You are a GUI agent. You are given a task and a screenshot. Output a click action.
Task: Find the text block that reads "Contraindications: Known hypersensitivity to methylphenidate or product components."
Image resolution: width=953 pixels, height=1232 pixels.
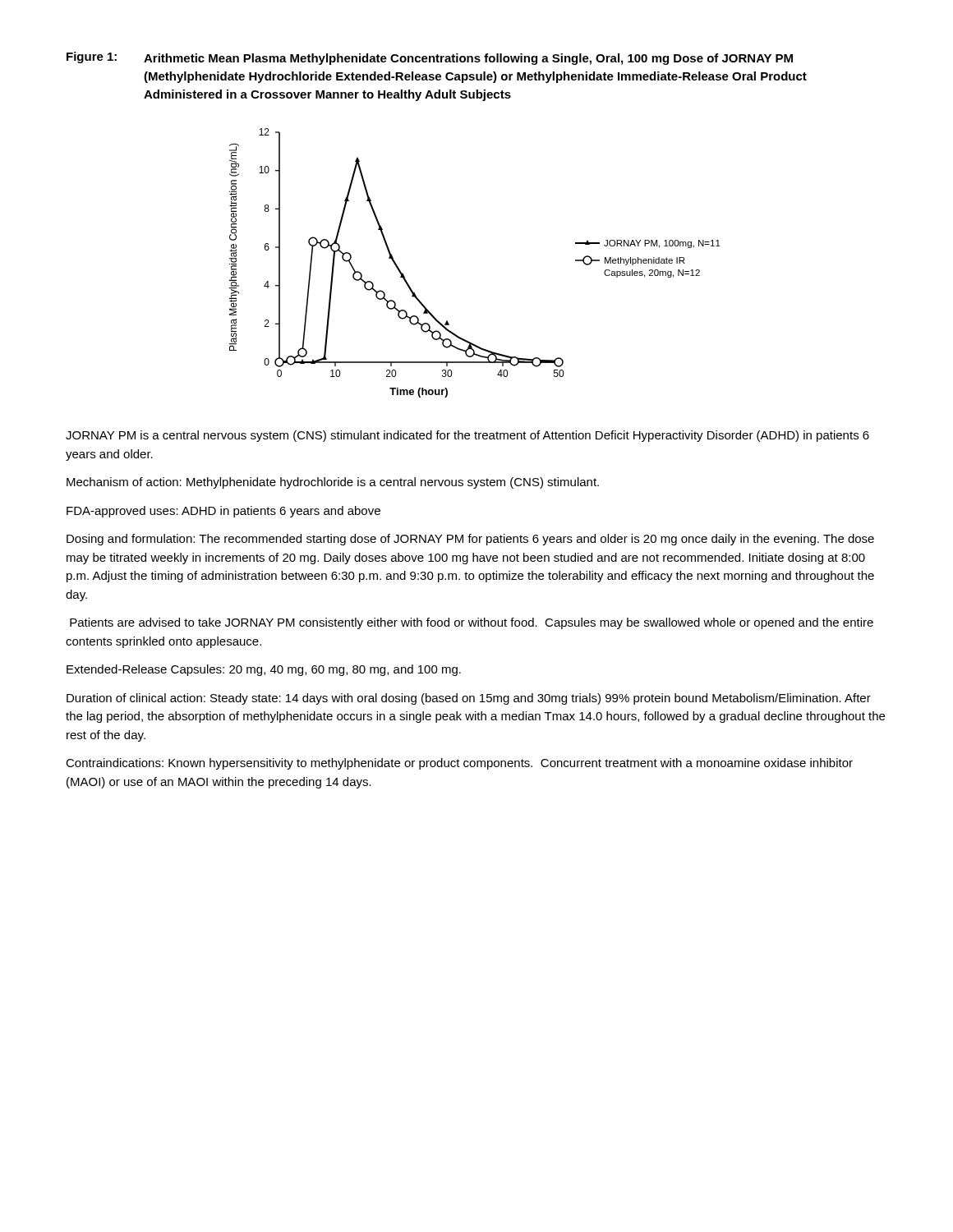[459, 772]
